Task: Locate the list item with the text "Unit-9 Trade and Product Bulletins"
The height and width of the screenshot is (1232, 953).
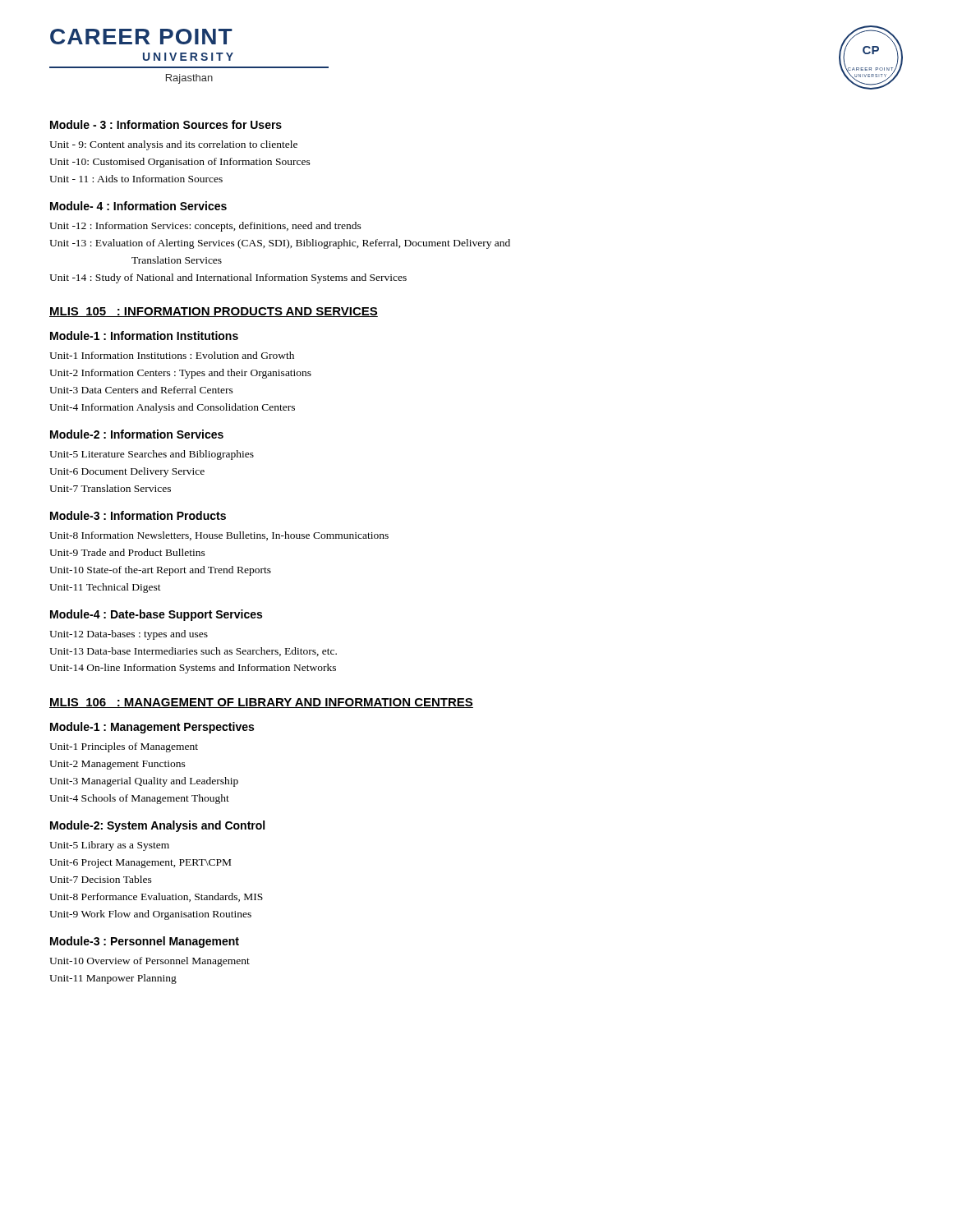Action: point(127,552)
